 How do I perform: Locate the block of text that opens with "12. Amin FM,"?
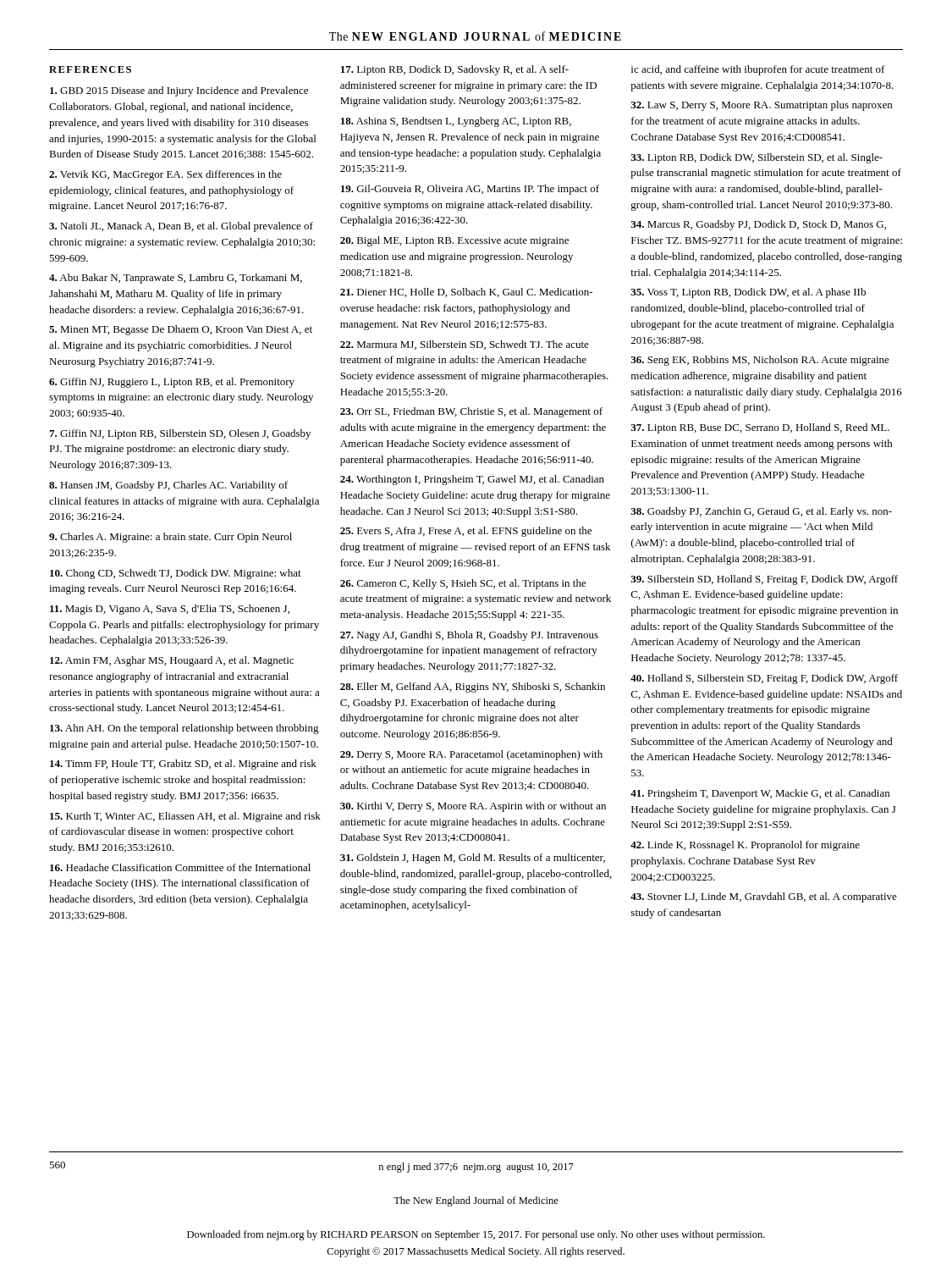(184, 684)
